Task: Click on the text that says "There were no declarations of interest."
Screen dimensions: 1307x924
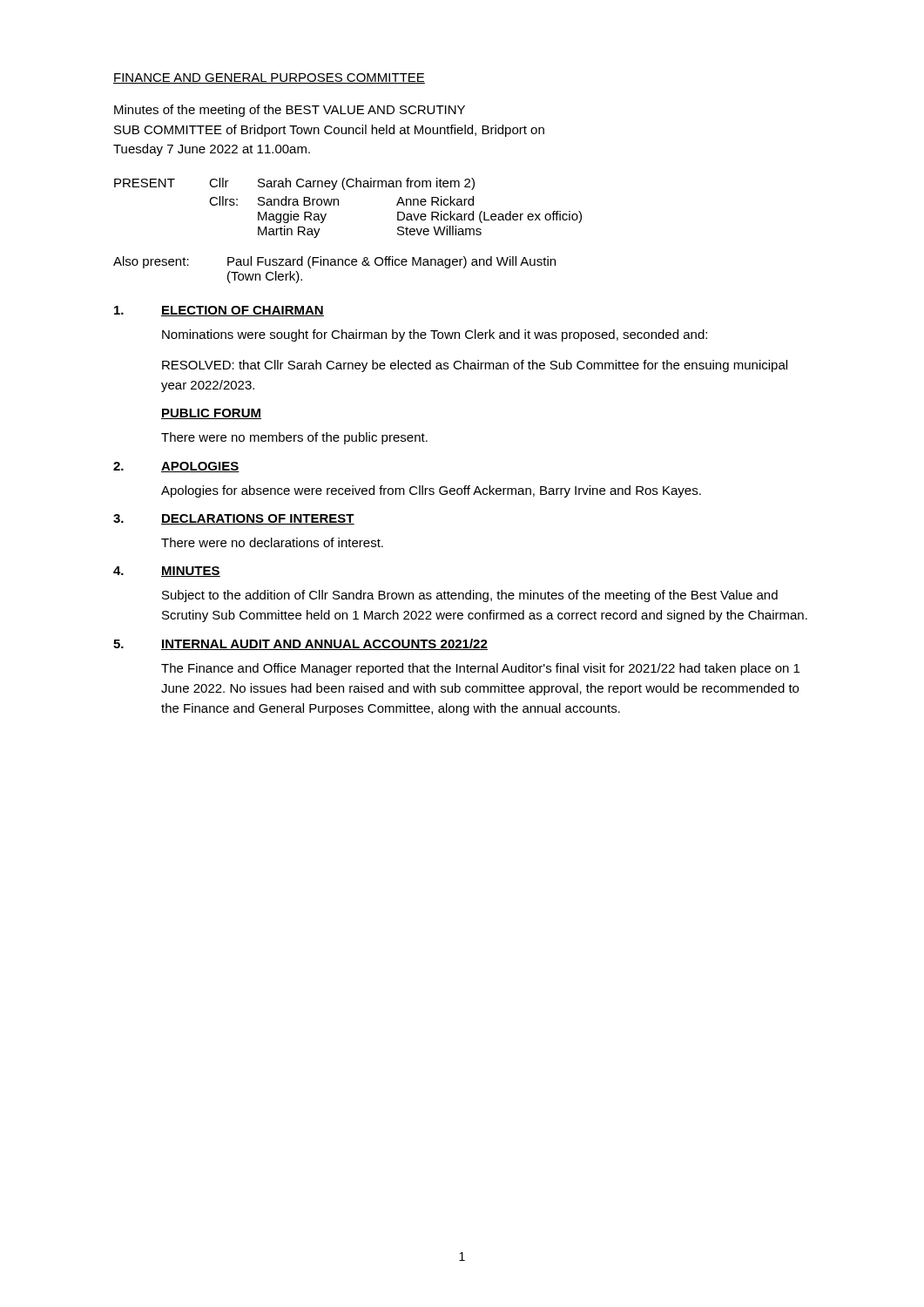Action: tap(272, 542)
